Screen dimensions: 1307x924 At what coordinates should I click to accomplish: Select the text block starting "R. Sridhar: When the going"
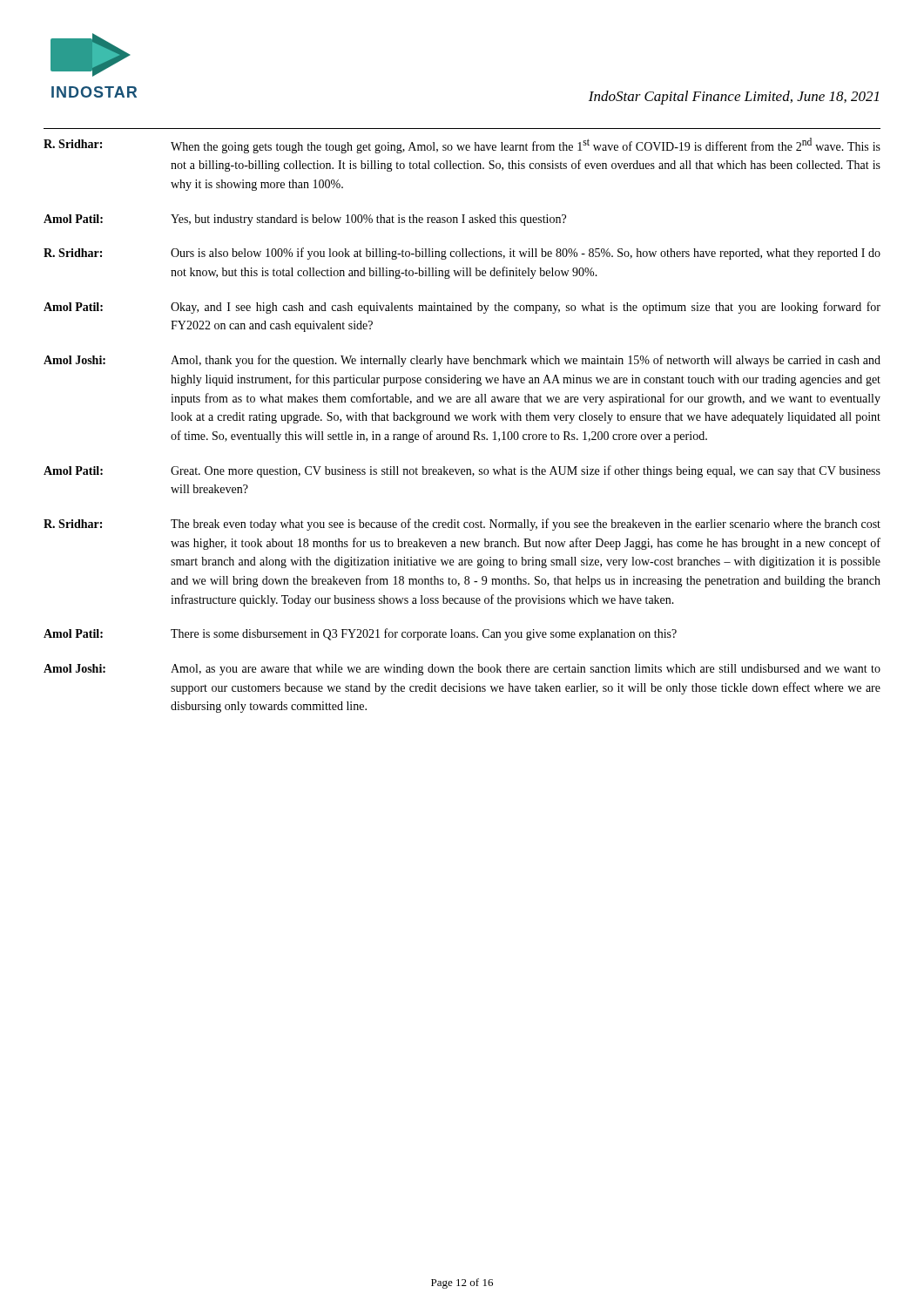pos(462,165)
